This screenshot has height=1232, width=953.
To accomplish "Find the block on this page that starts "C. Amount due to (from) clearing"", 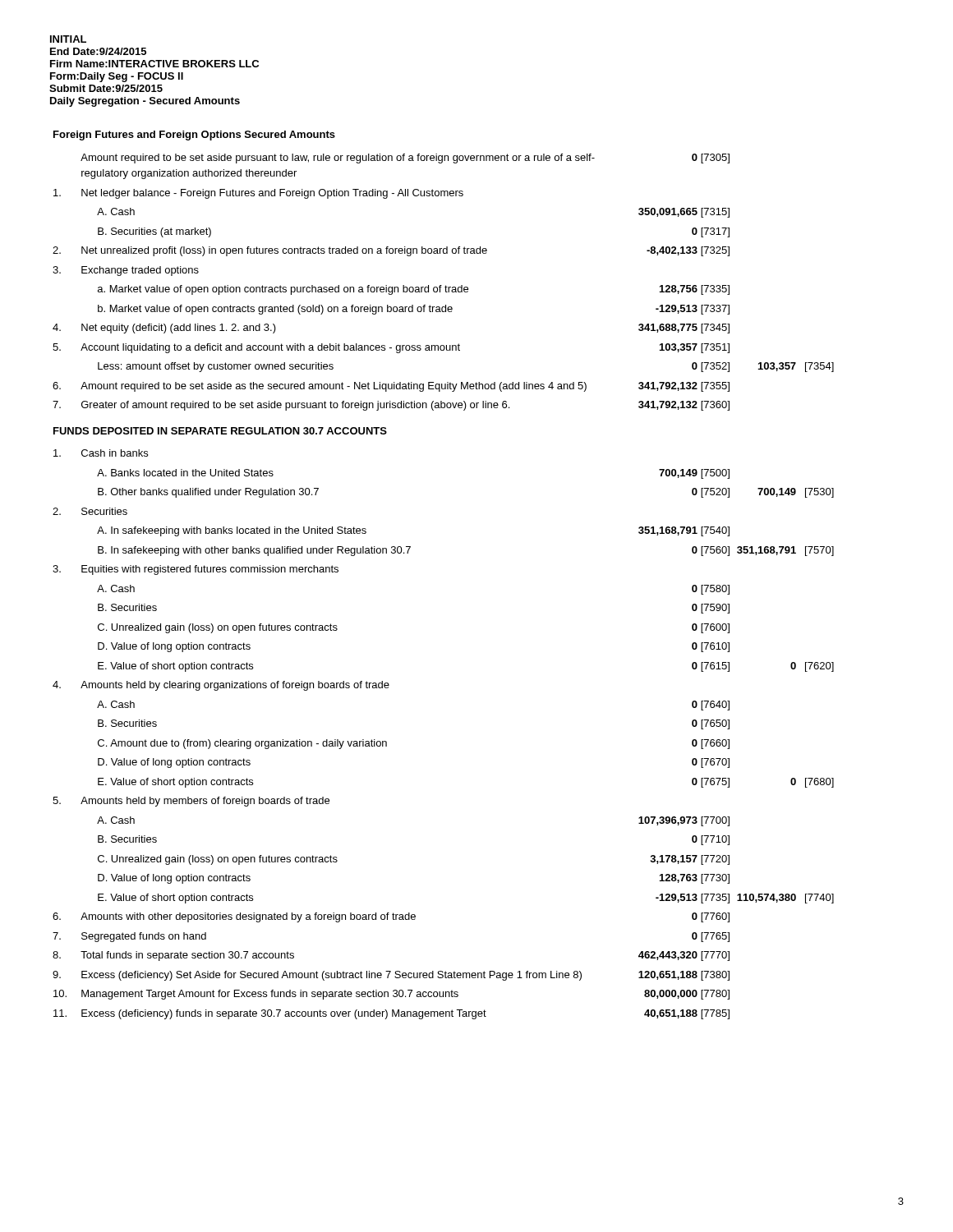I will (x=242, y=743).
